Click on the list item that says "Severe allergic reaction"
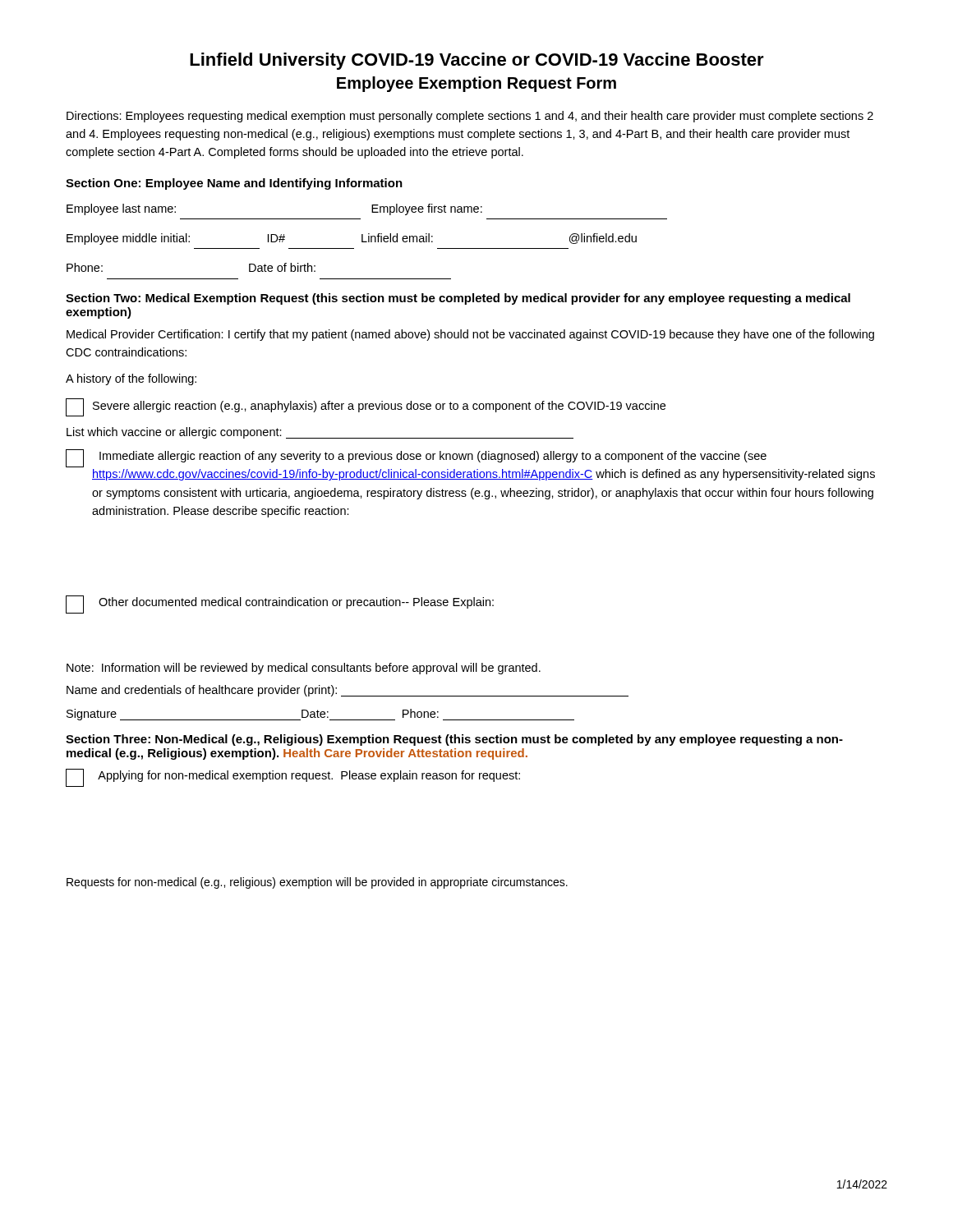Image resolution: width=953 pixels, height=1232 pixels. click(476, 407)
